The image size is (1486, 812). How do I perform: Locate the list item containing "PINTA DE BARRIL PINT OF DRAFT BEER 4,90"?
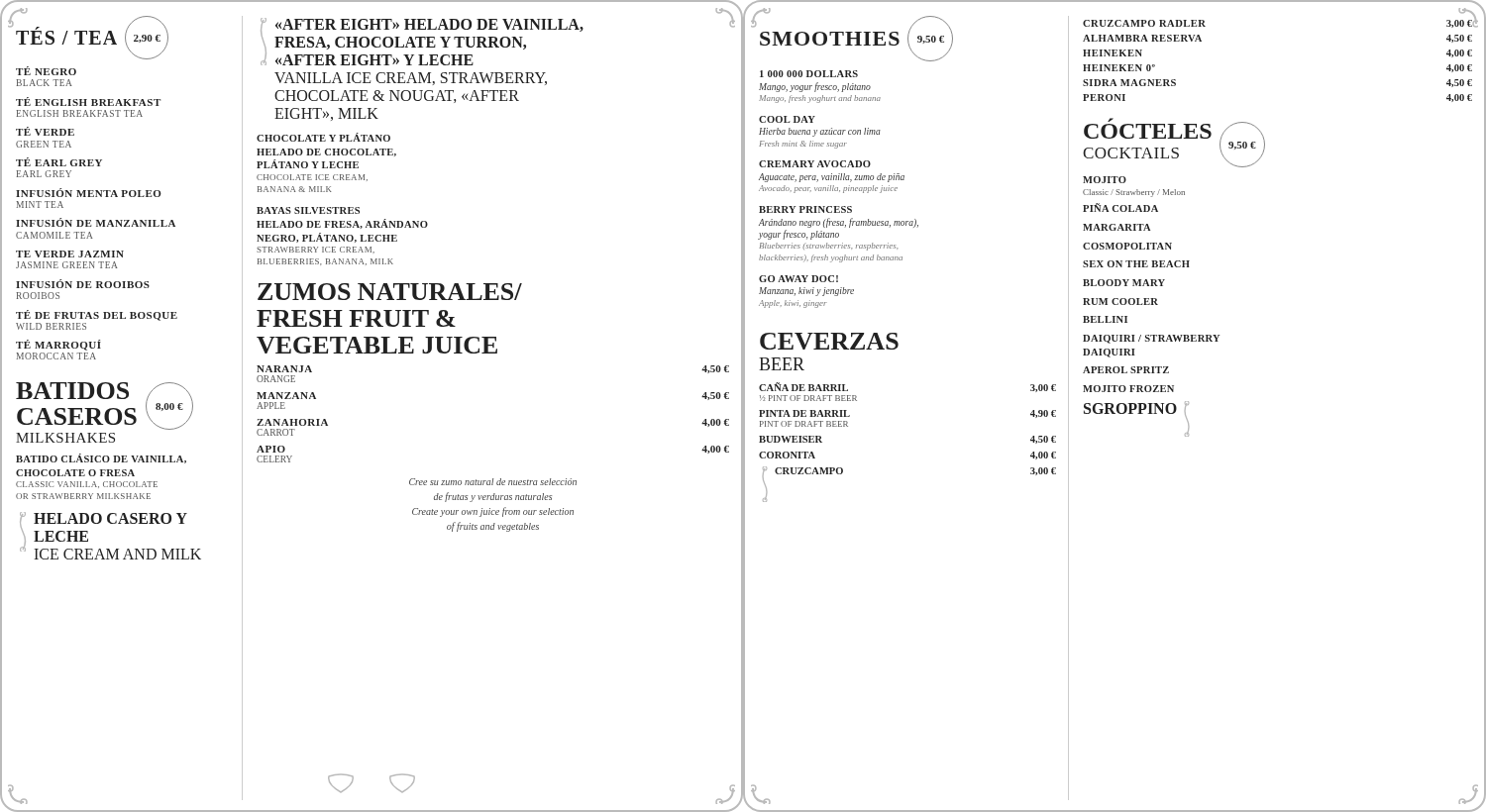(803, 413)
